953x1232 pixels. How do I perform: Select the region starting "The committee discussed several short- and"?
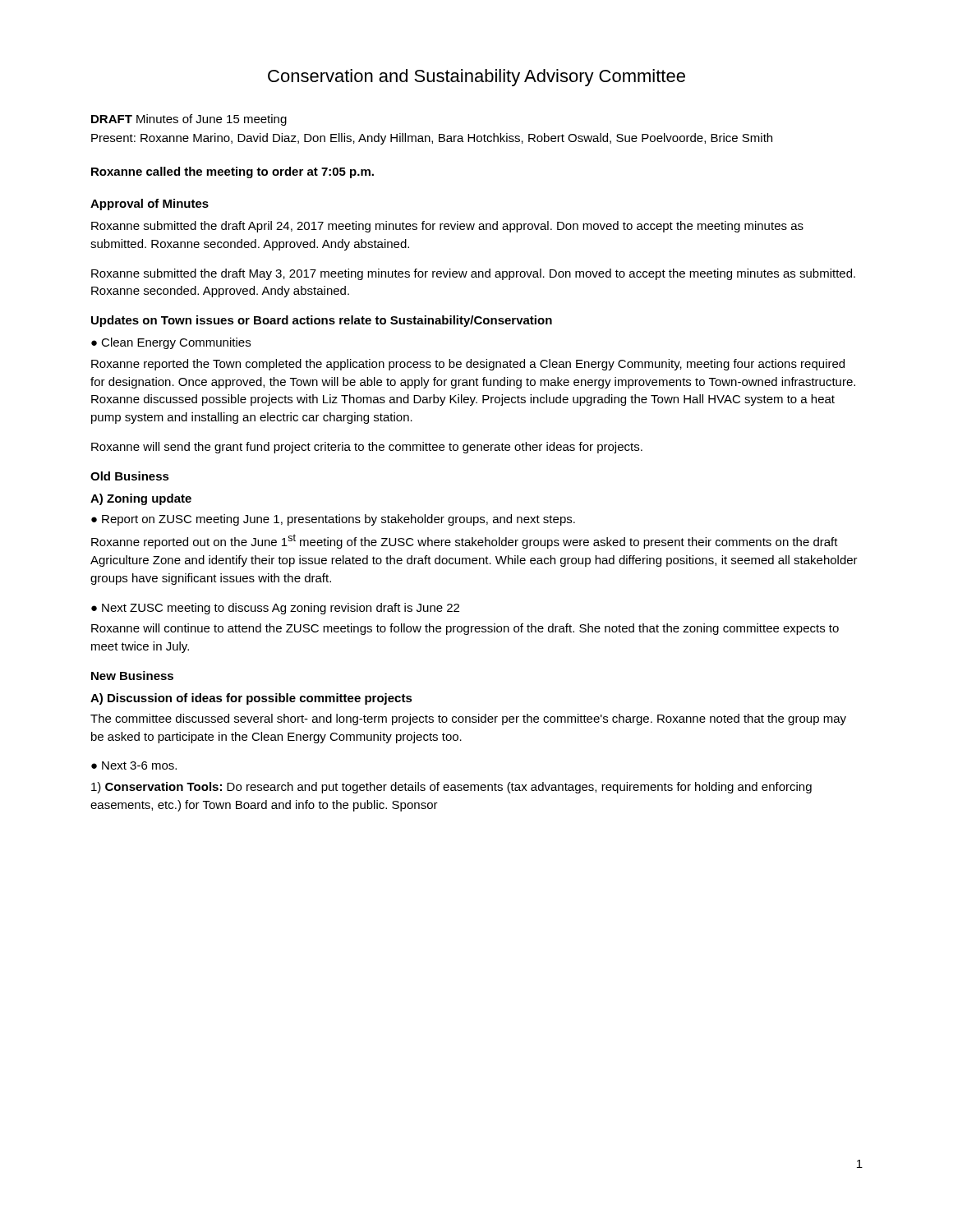click(476, 727)
